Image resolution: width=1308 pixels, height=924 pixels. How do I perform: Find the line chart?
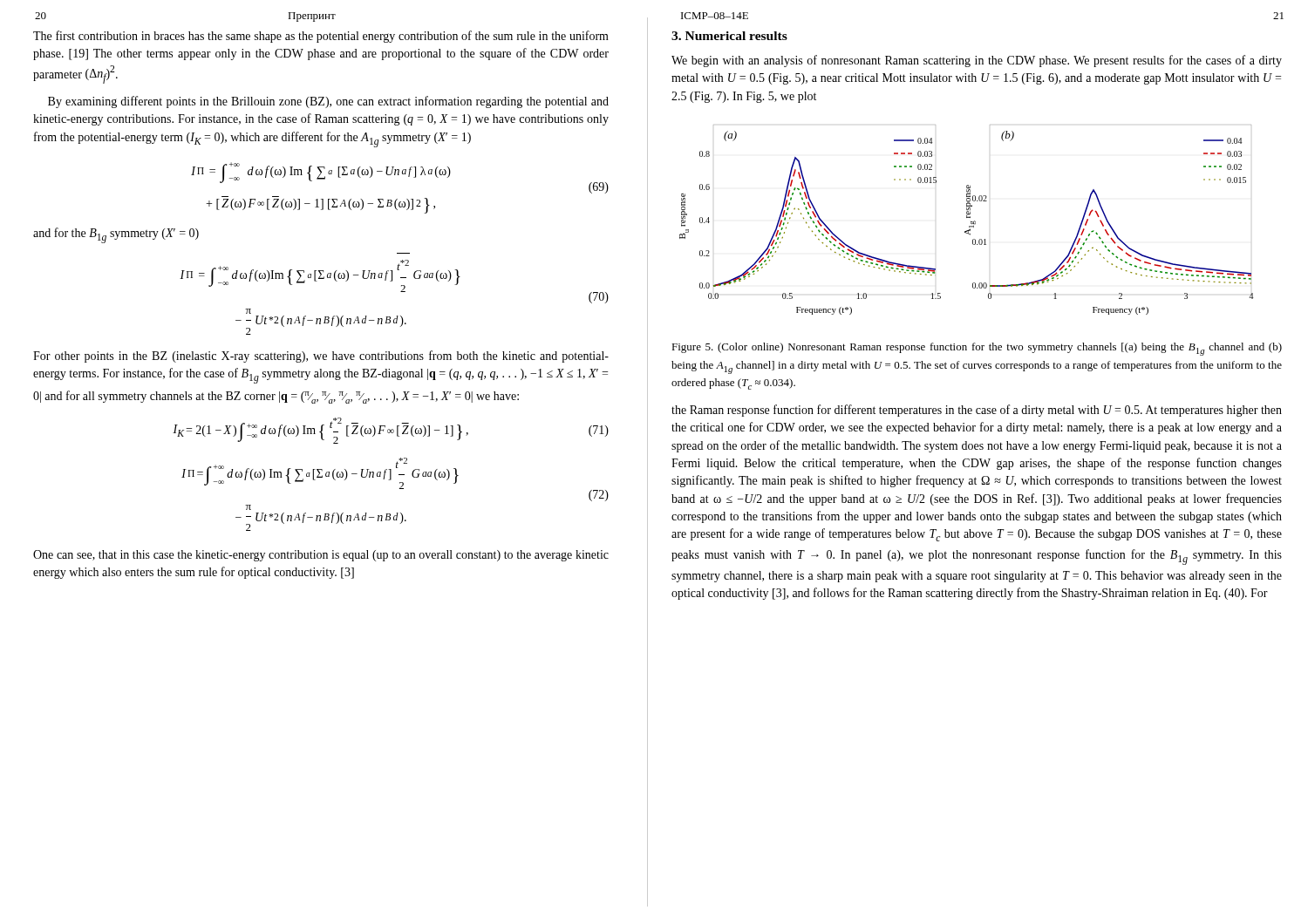[968, 225]
